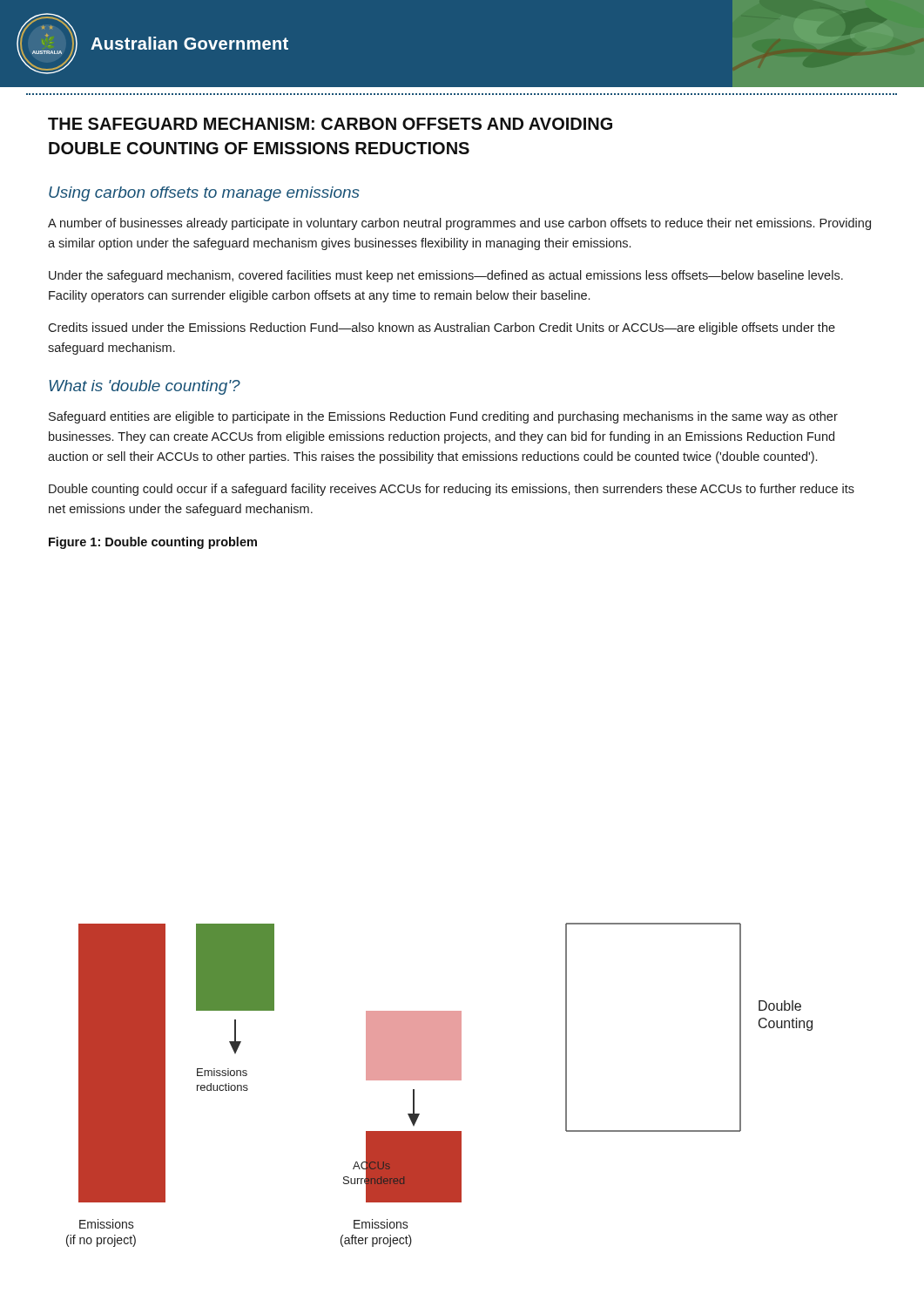Point to the block beginning "Safeguard entities are eligible to participate in the"
This screenshot has height=1307, width=924.
[443, 437]
